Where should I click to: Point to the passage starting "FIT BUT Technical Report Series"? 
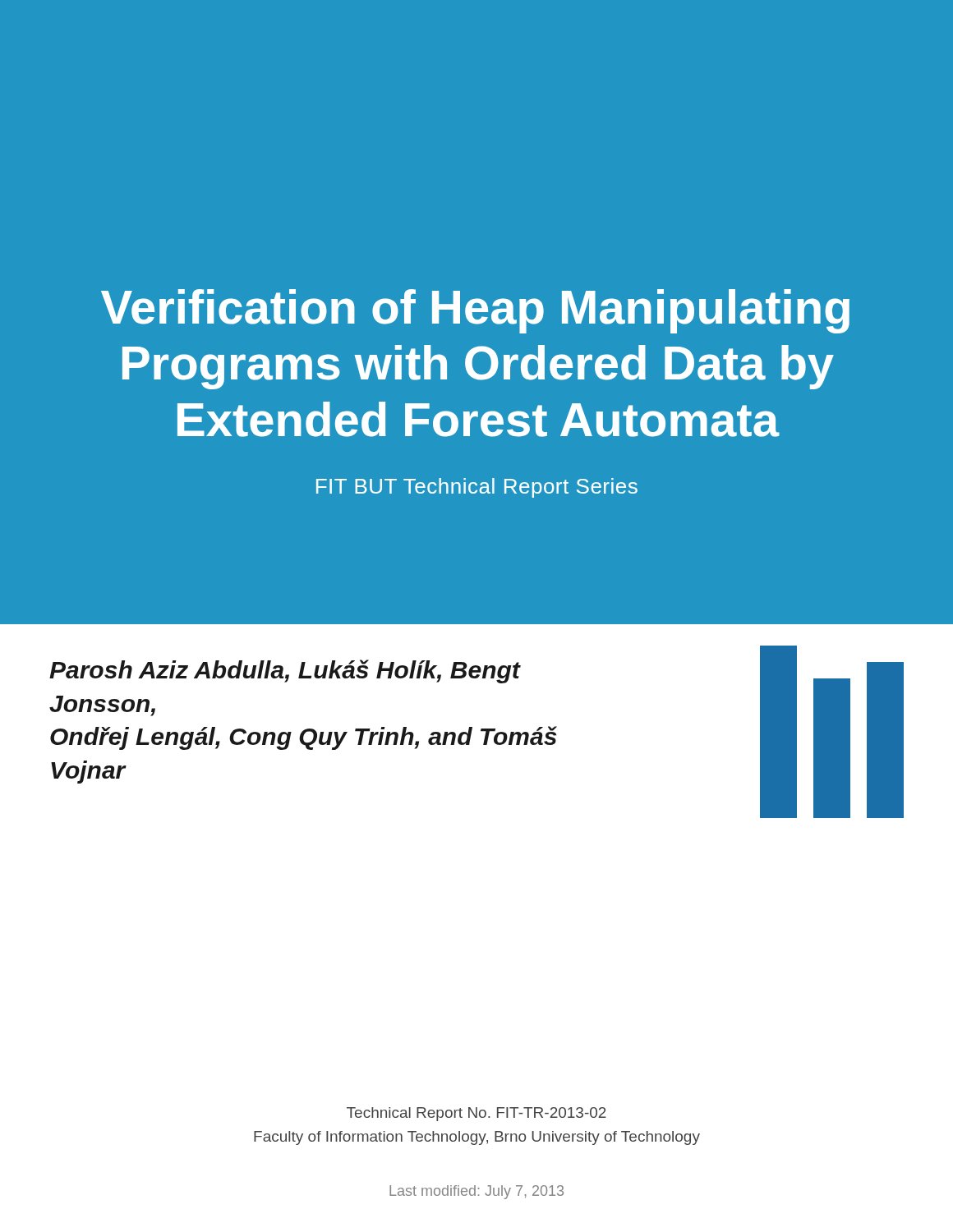(x=476, y=487)
